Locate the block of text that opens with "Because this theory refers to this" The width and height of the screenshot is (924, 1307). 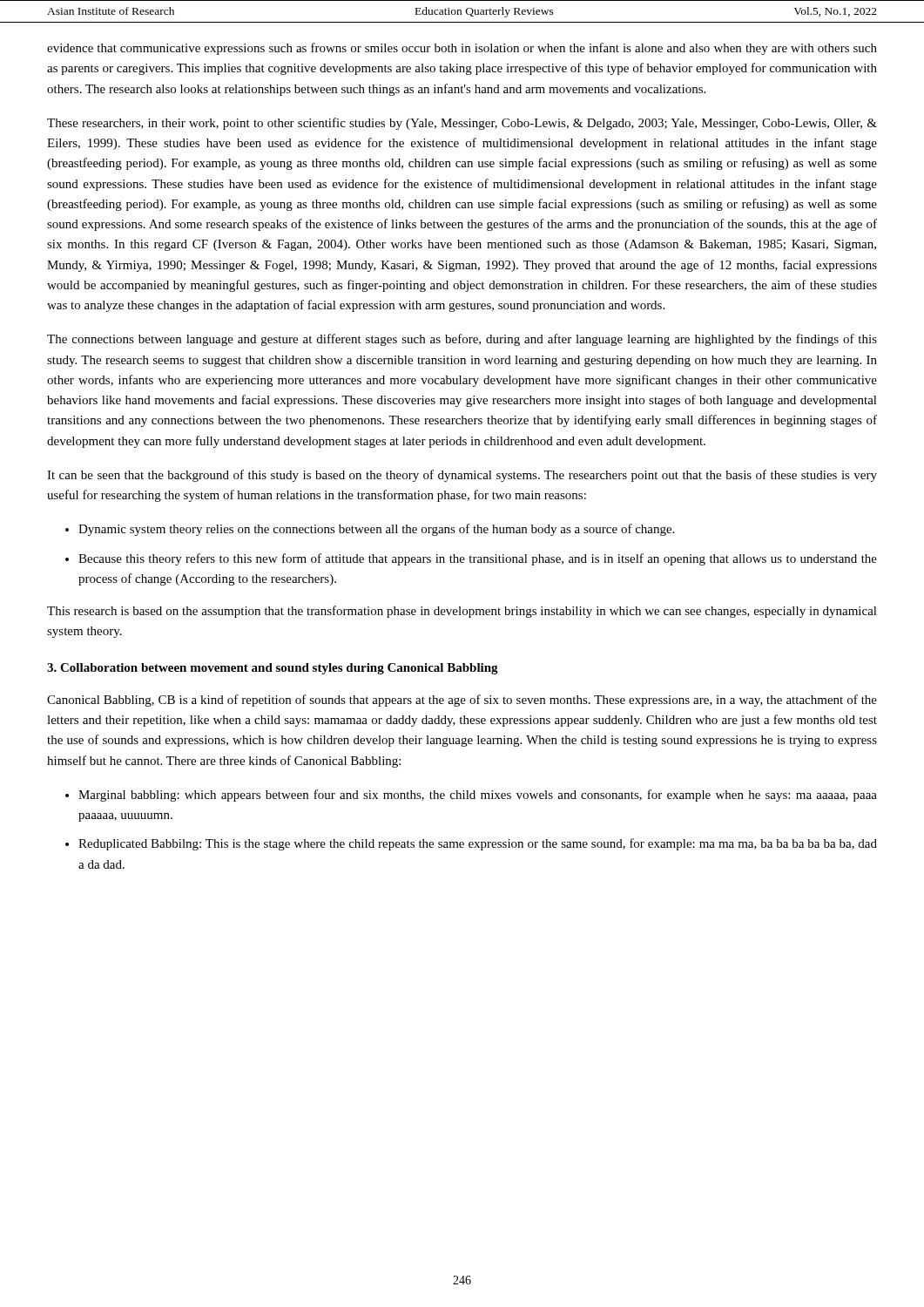click(478, 569)
